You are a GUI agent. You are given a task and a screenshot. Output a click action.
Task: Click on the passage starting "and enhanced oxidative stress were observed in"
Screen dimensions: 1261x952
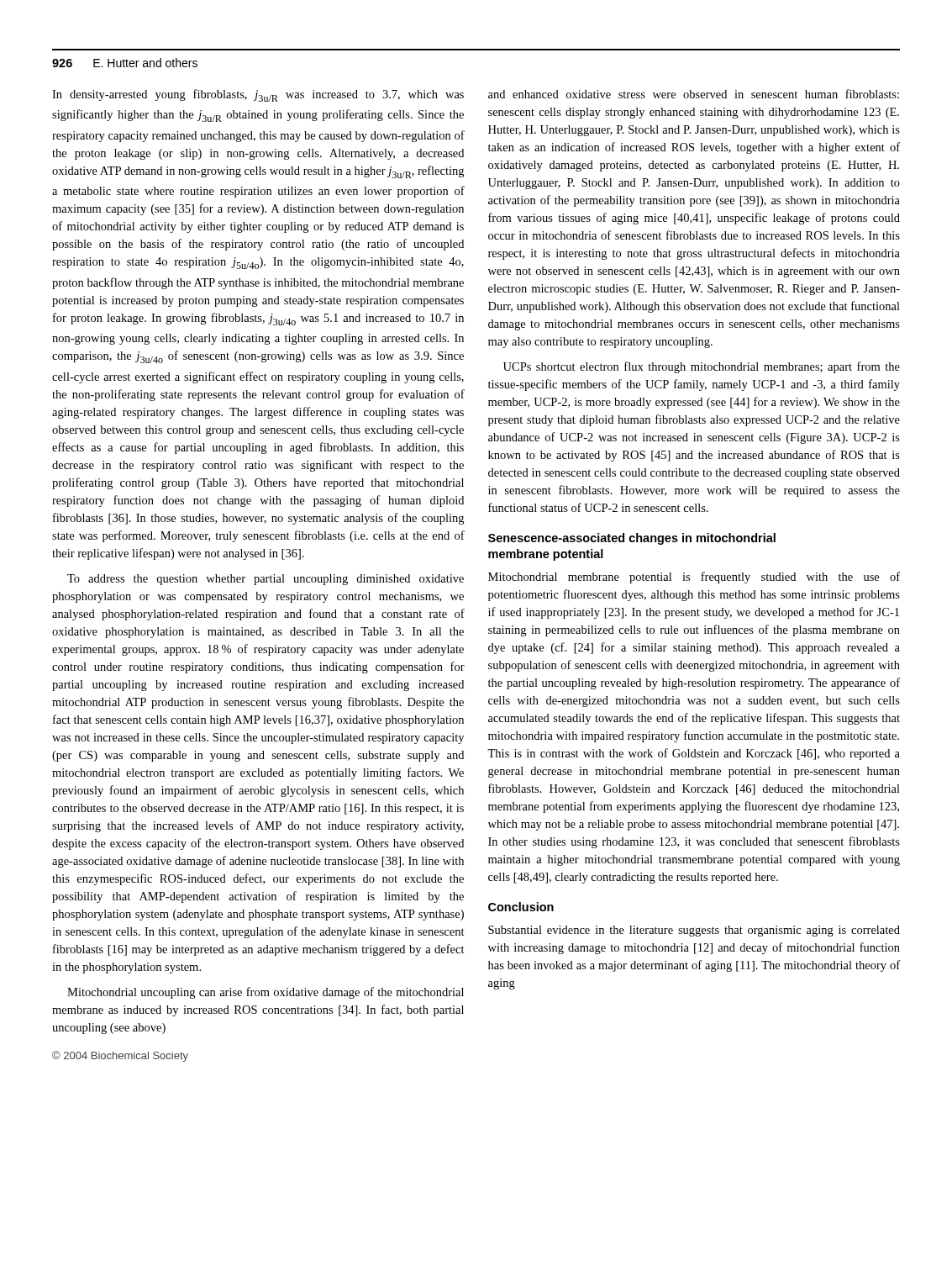[694, 218]
